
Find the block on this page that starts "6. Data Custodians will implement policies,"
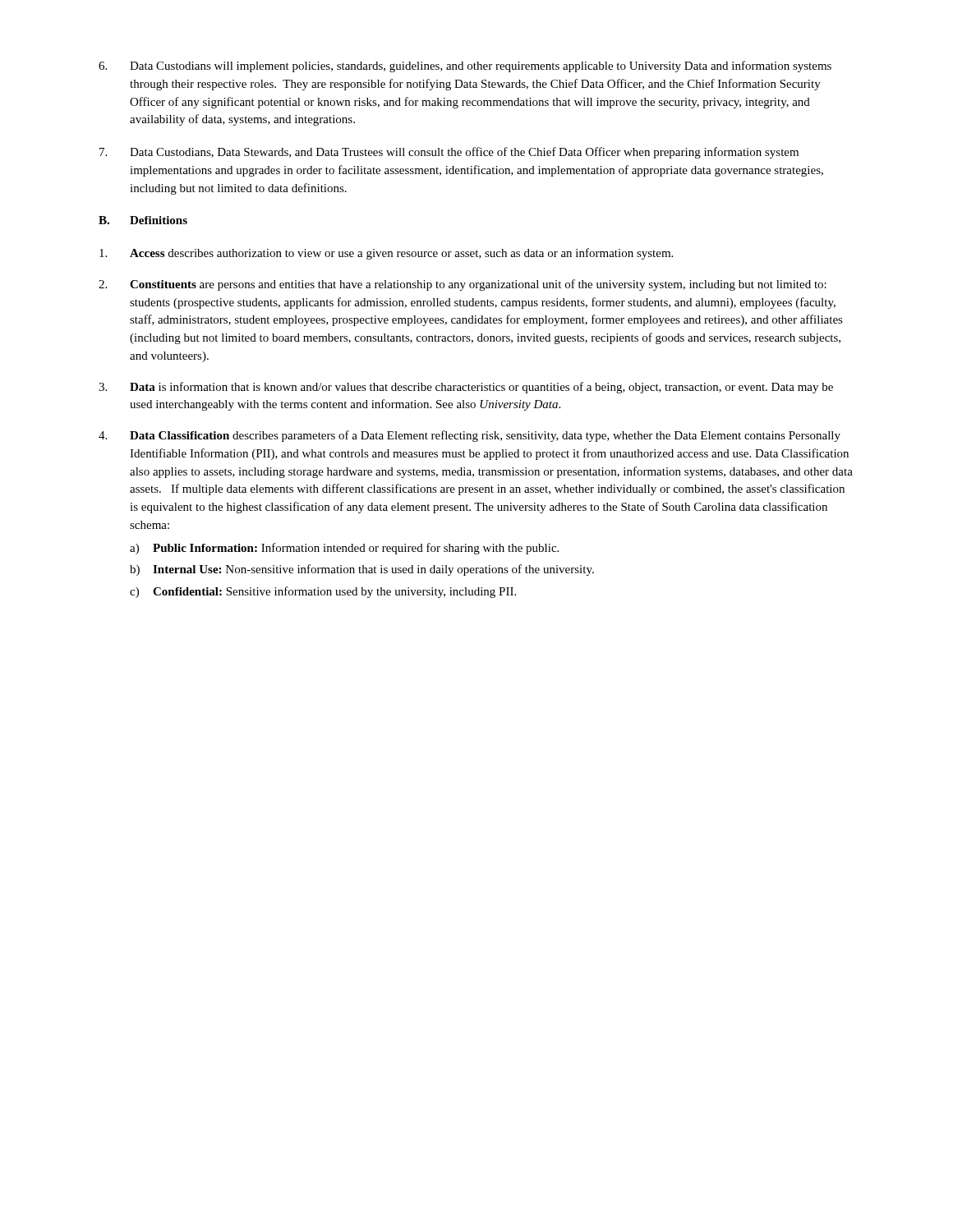coord(476,93)
